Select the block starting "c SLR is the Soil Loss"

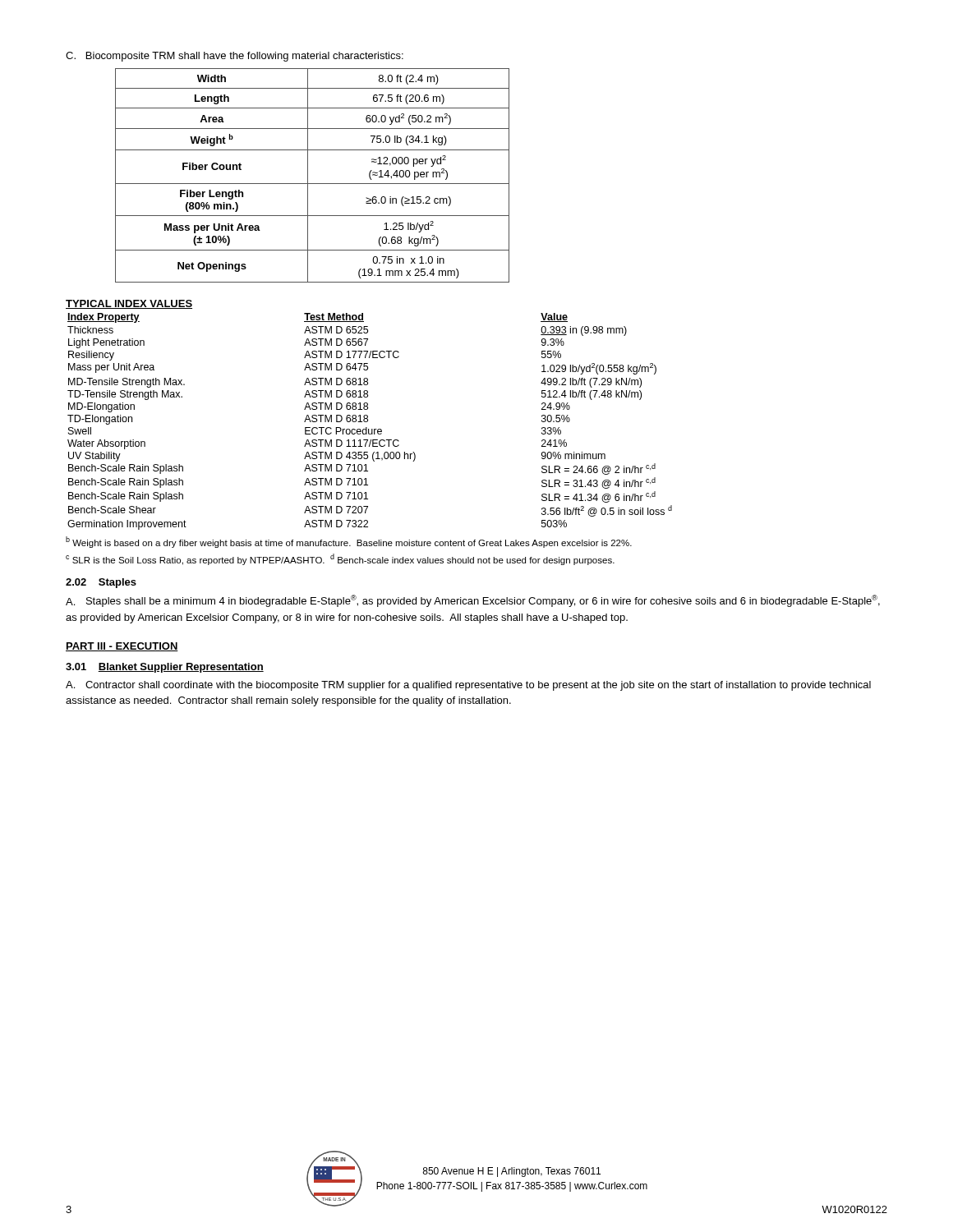[x=340, y=559]
